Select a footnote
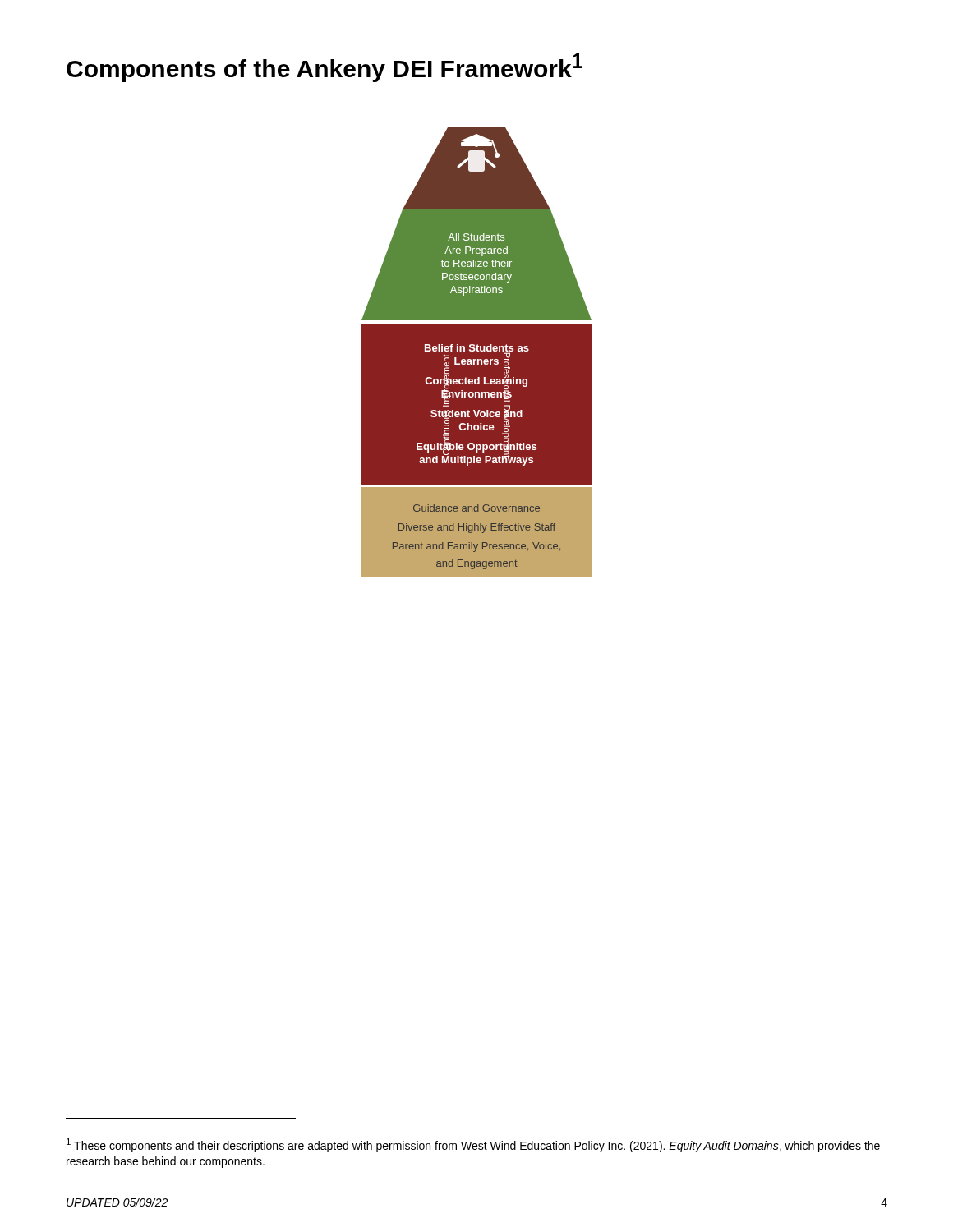953x1232 pixels. click(473, 1152)
